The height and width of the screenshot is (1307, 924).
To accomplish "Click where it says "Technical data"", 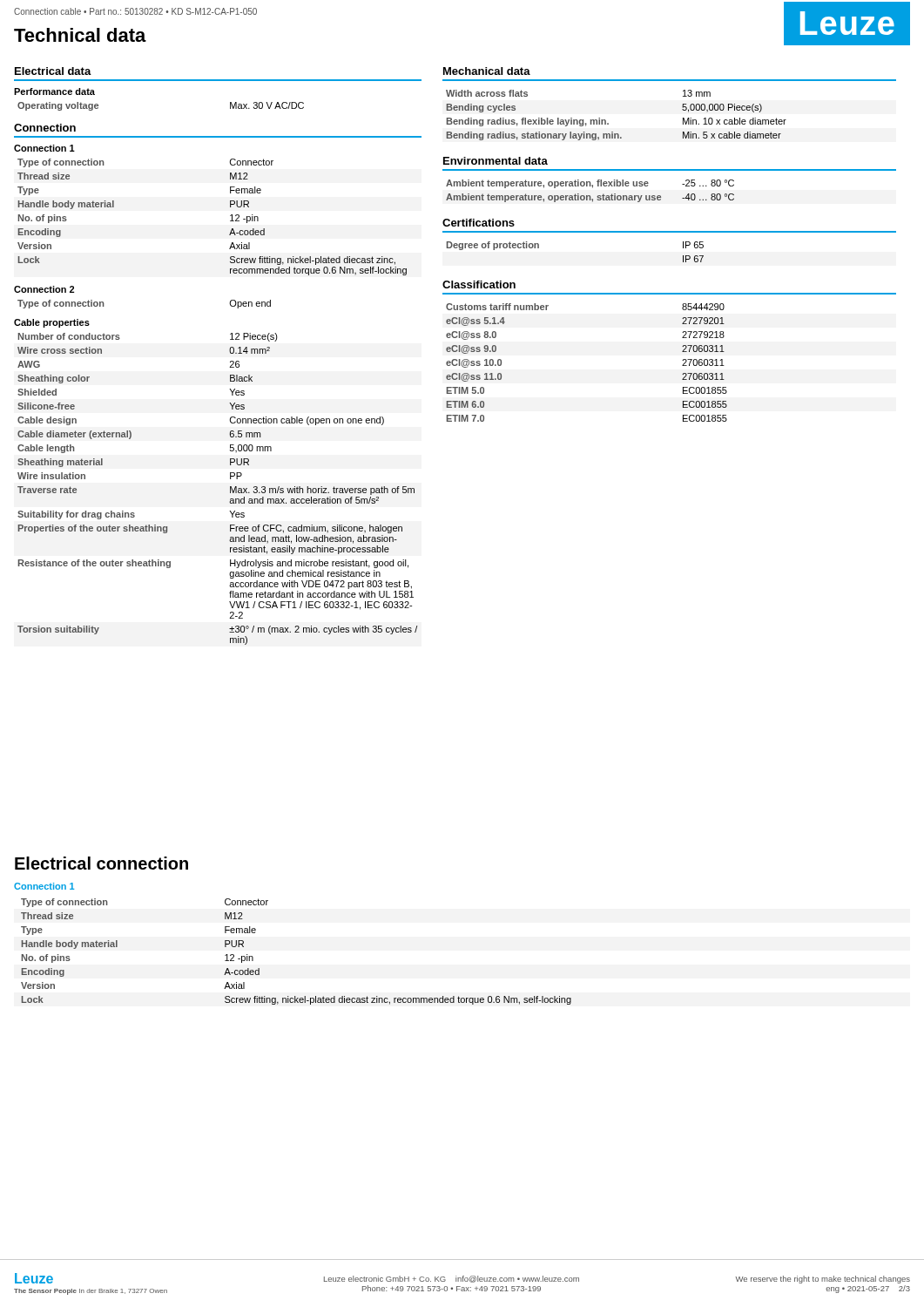I will (x=80, y=35).
